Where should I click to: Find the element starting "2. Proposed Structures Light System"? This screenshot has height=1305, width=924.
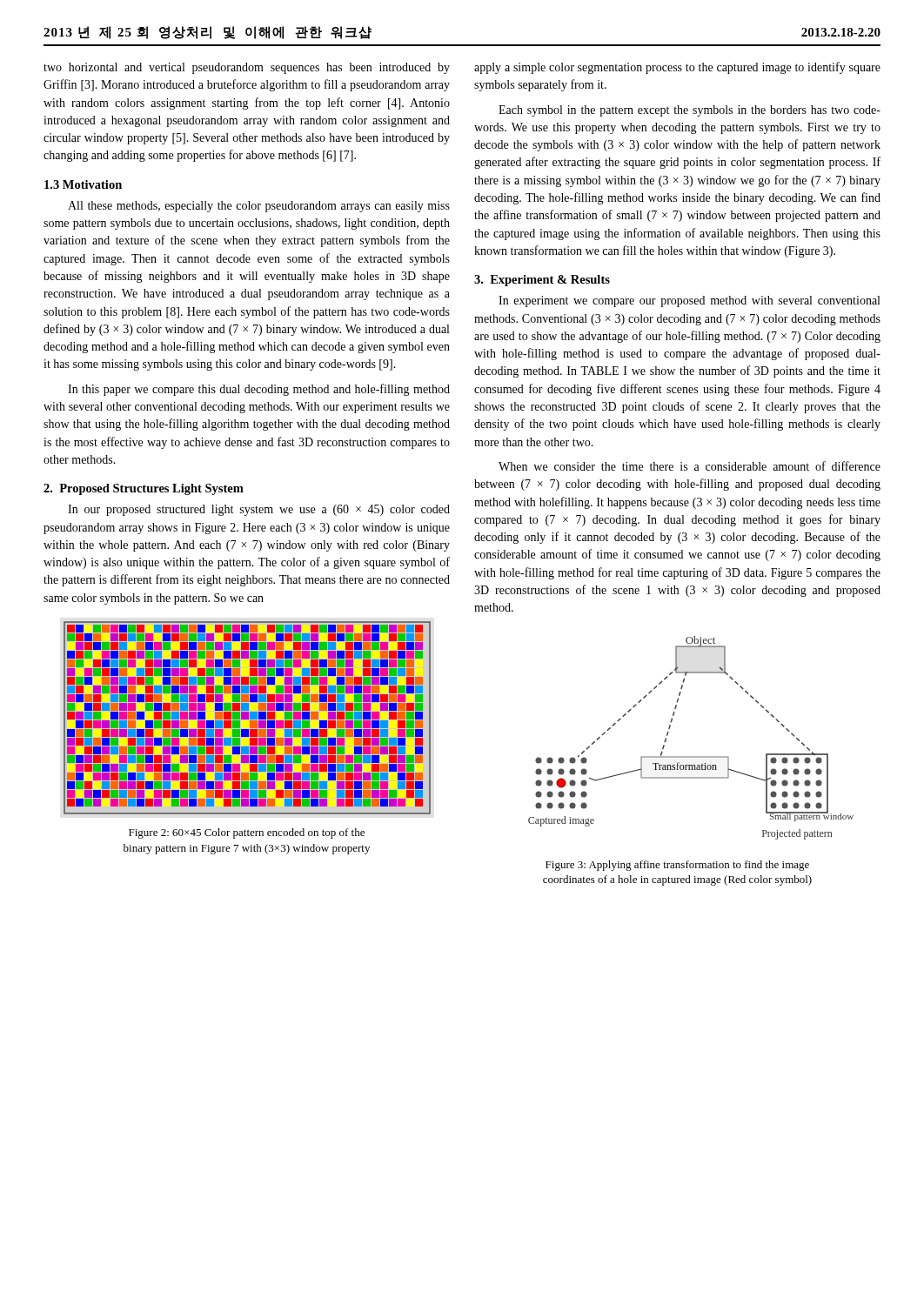[143, 488]
